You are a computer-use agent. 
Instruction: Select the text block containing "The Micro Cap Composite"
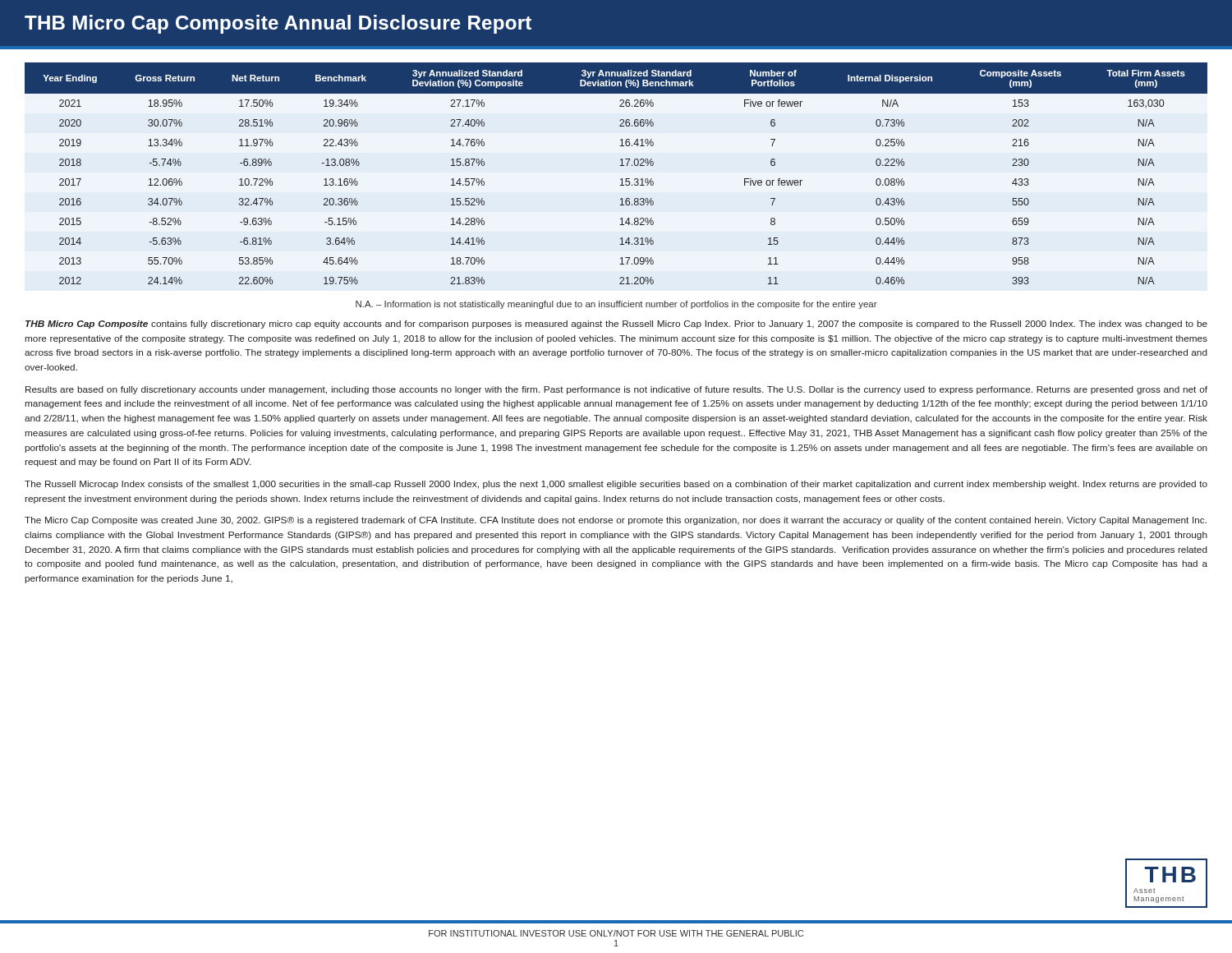616,549
